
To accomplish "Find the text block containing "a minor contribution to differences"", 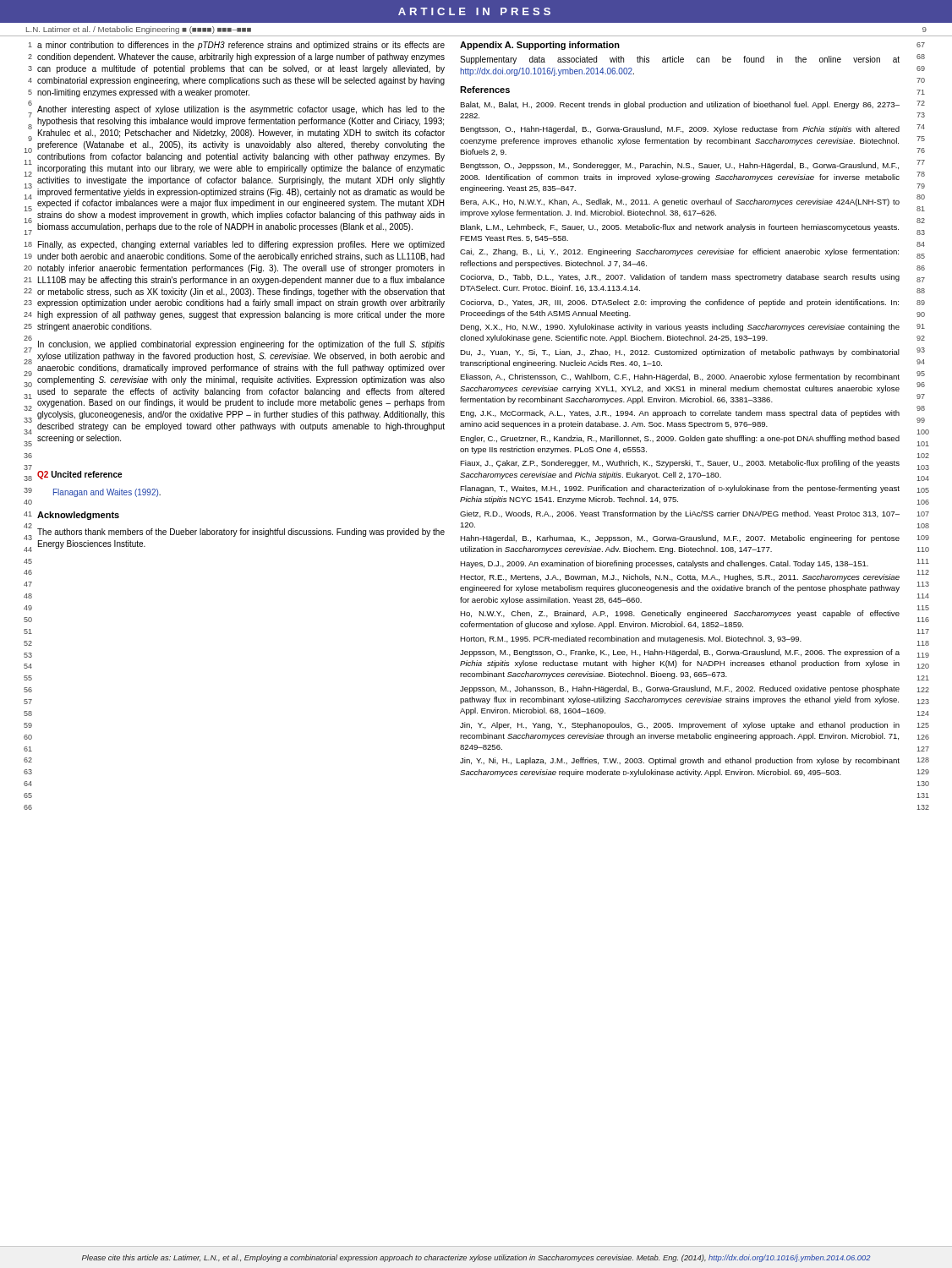I will [x=241, y=69].
